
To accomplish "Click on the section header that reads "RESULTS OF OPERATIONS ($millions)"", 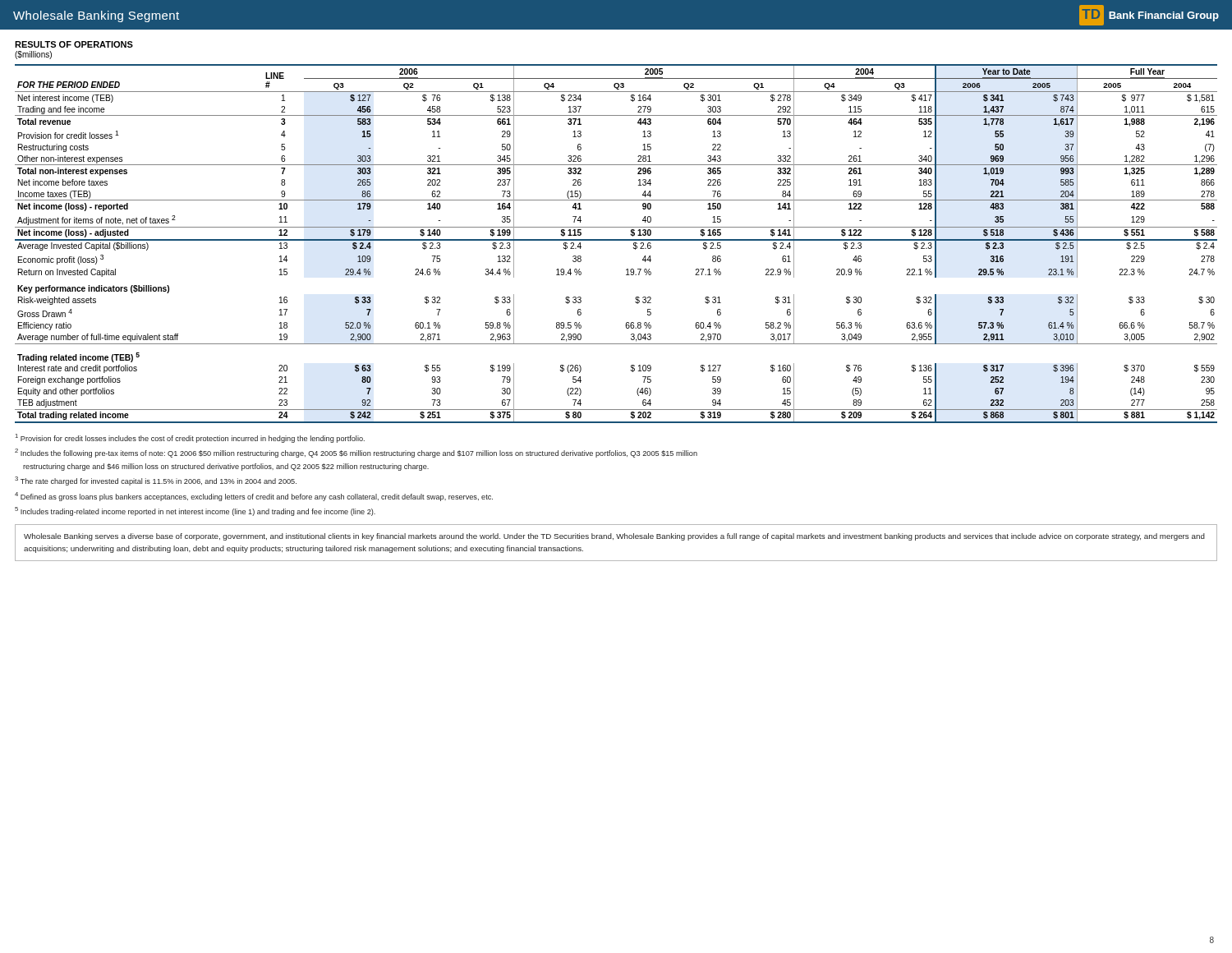I will coord(74,49).
